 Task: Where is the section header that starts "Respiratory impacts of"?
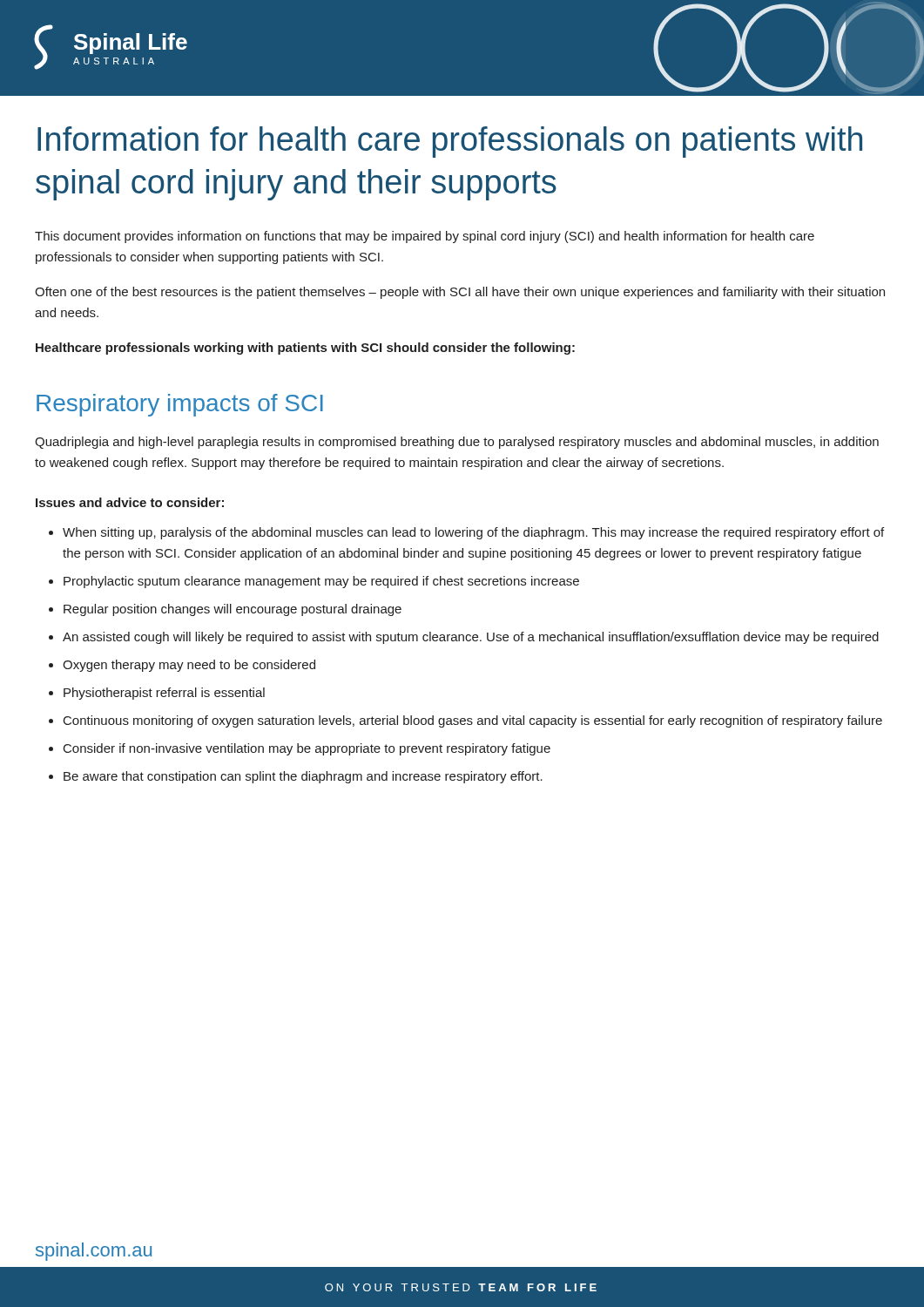[x=180, y=403]
